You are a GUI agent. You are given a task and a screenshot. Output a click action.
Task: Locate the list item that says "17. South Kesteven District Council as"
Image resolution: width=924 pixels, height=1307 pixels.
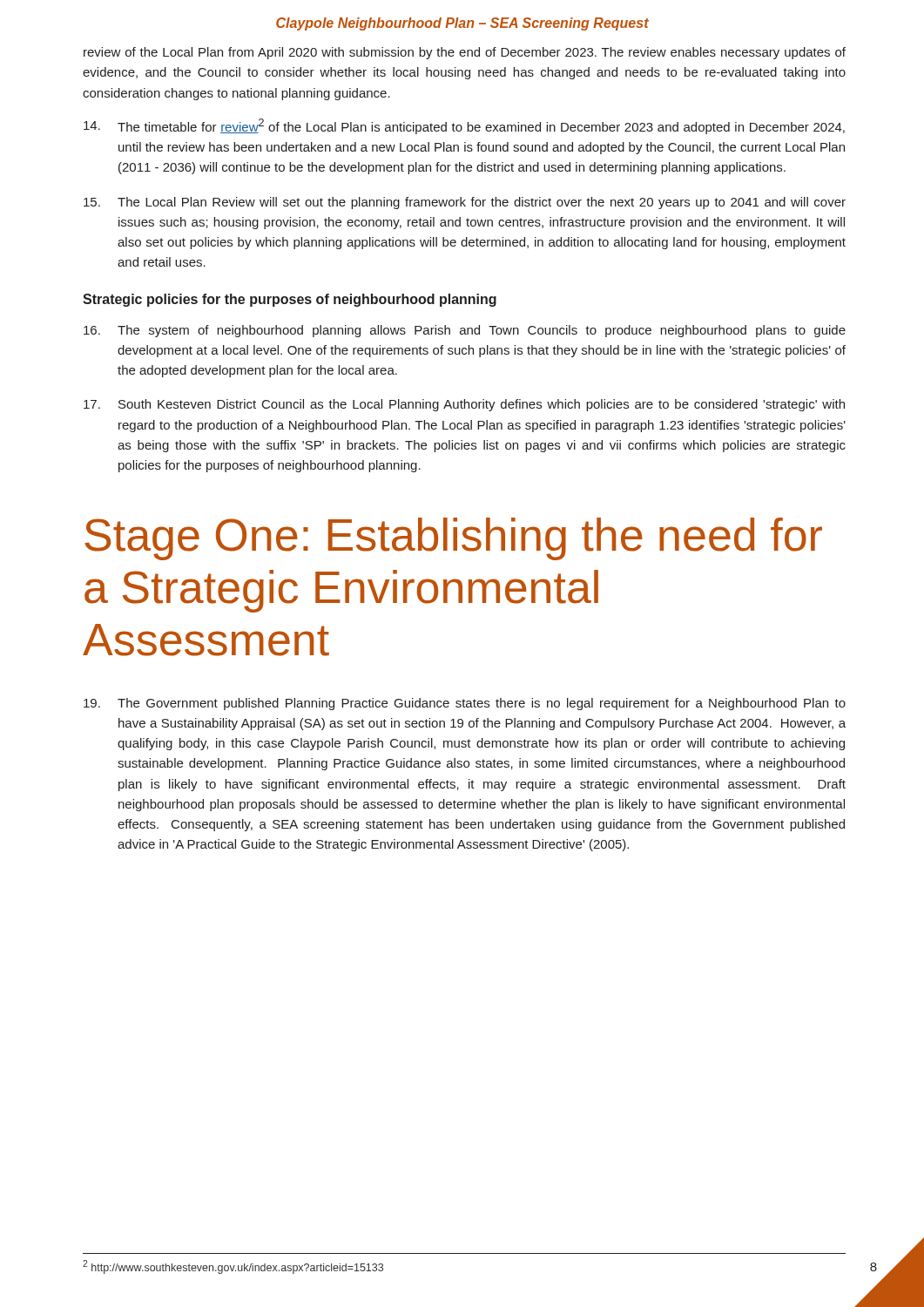pyautogui.click(x=464, y=435)
